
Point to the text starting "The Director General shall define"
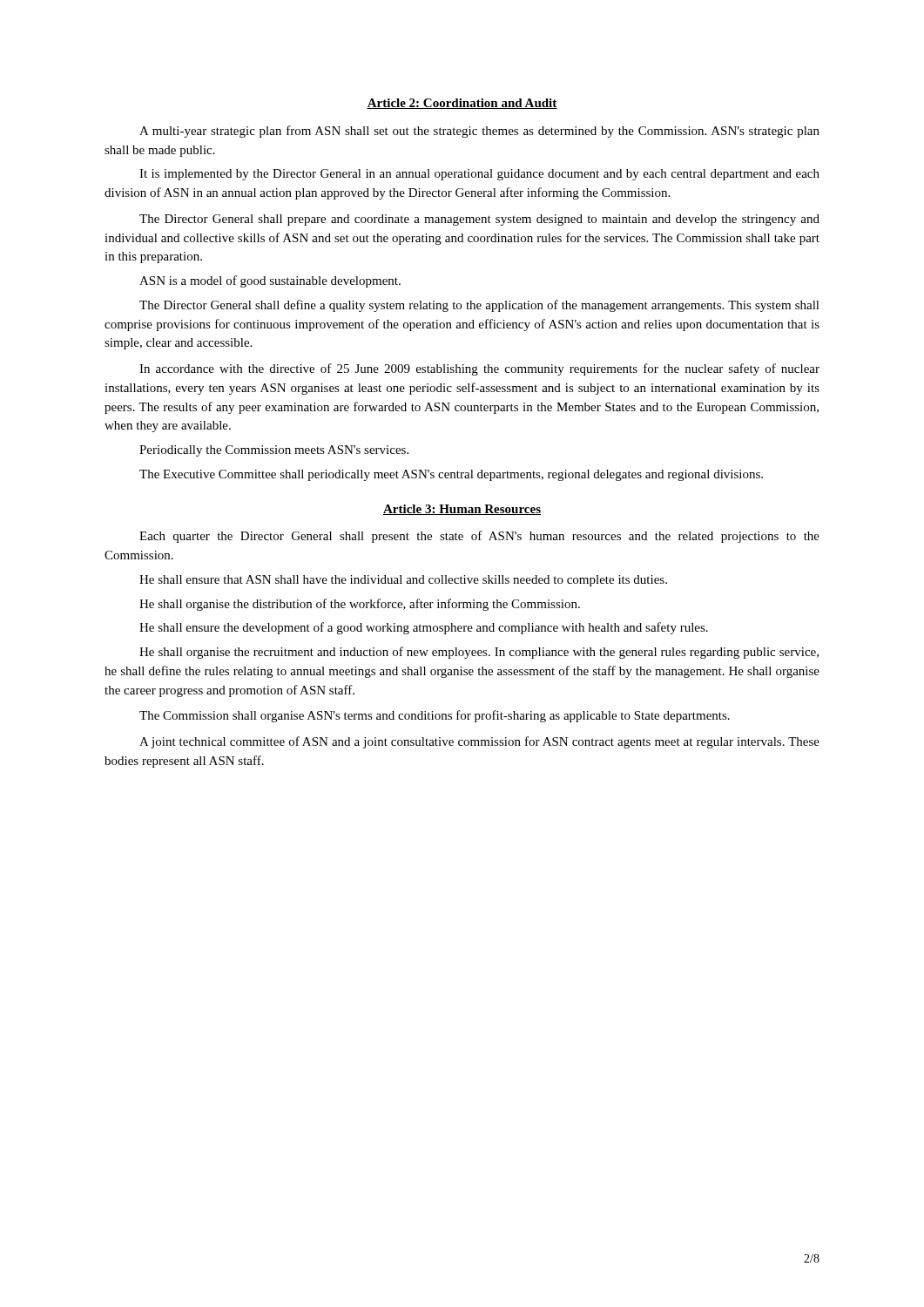[x=462, y=324]
